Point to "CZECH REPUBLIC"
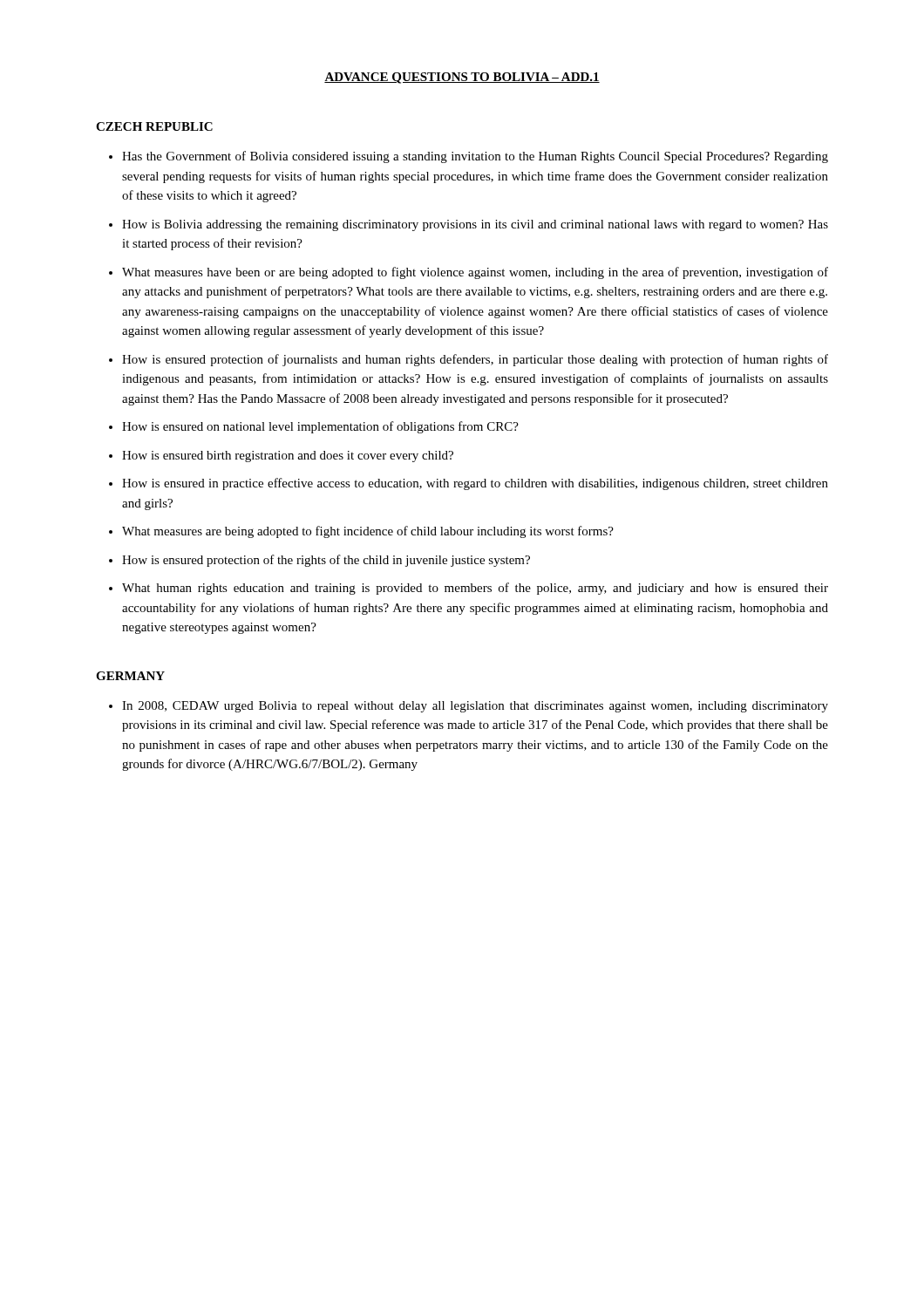This screenshot has width=924, height=1308. tap(155, 126)
